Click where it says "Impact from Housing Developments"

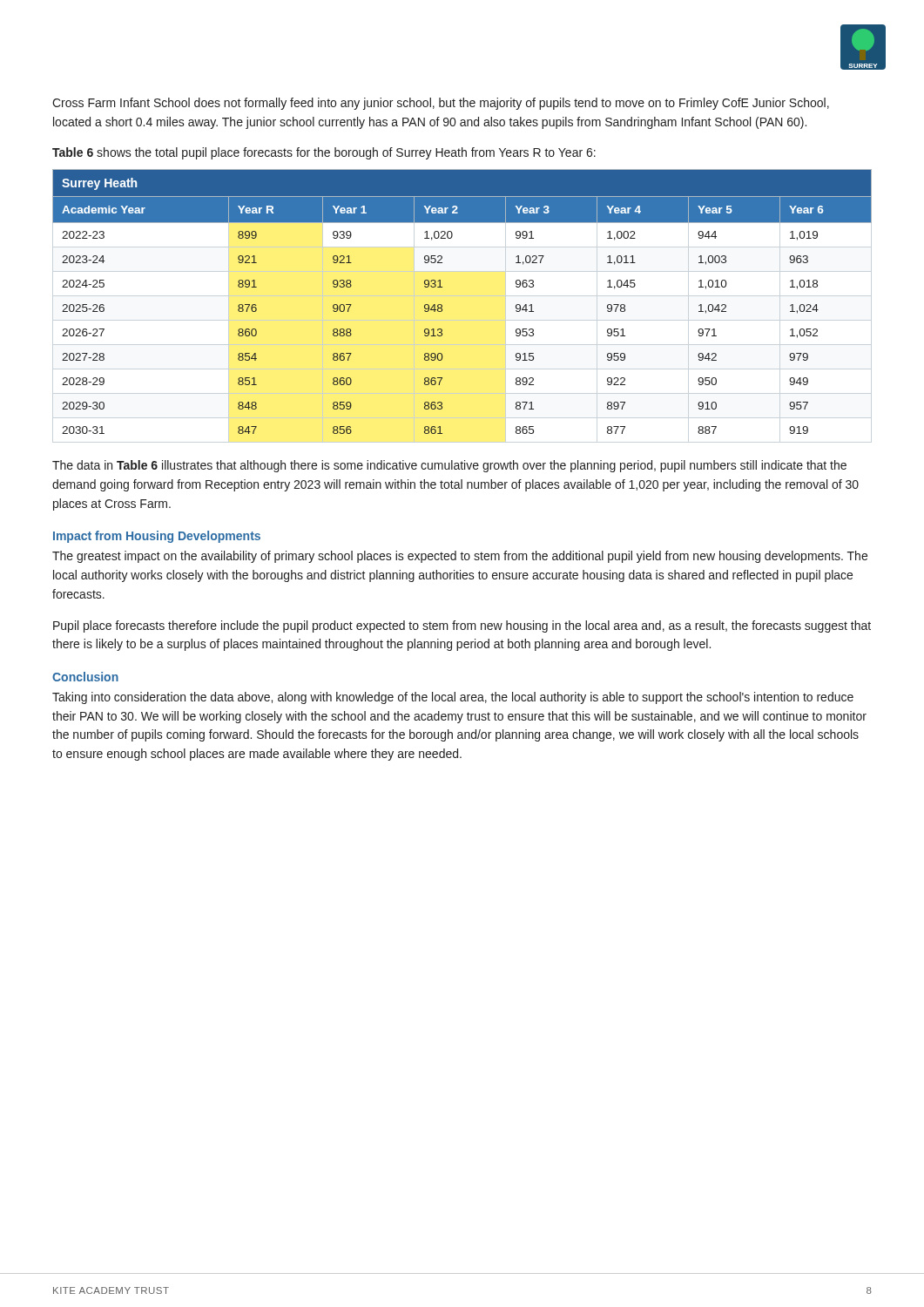[157, 536]
